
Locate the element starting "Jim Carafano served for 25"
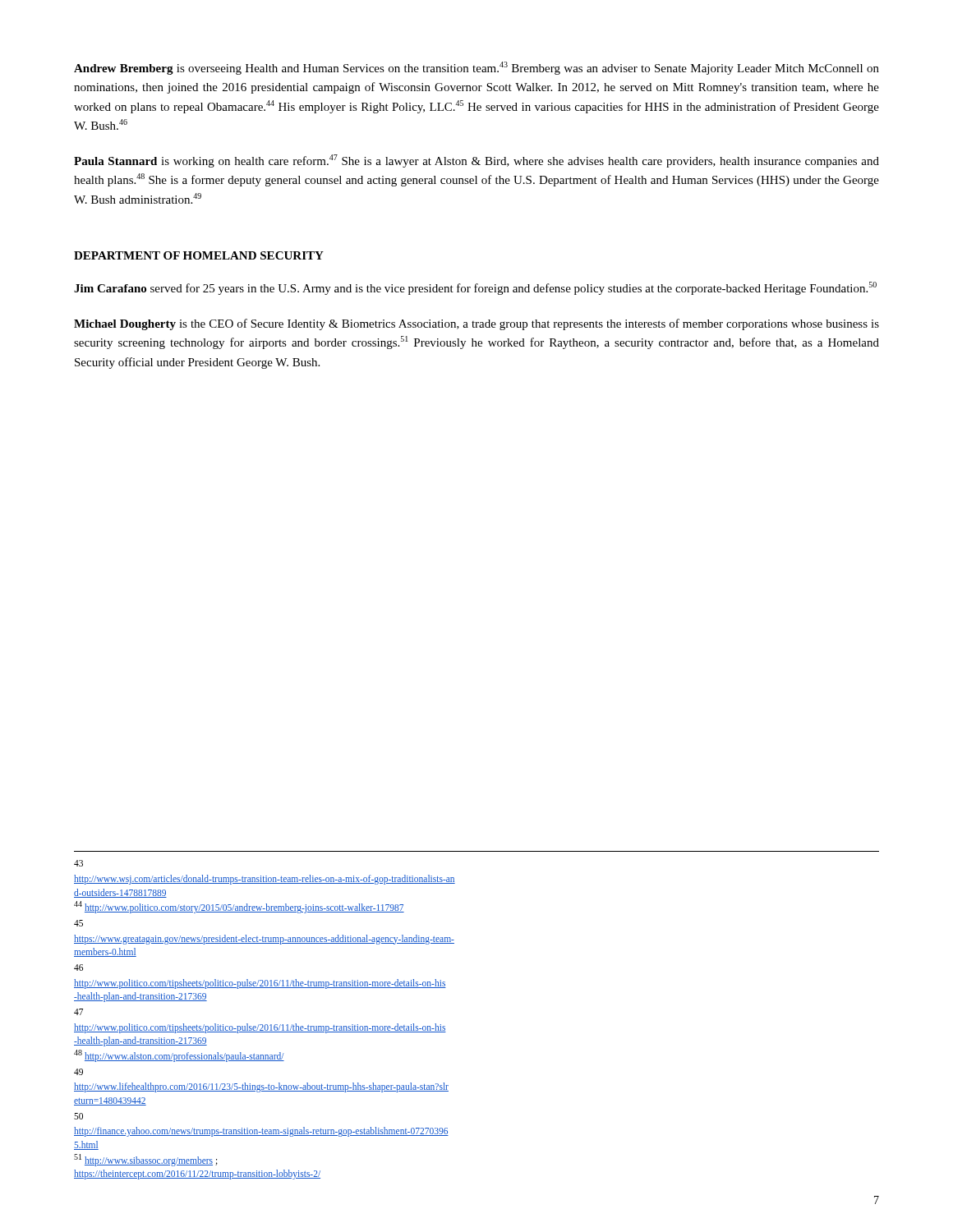coord(475,287)
